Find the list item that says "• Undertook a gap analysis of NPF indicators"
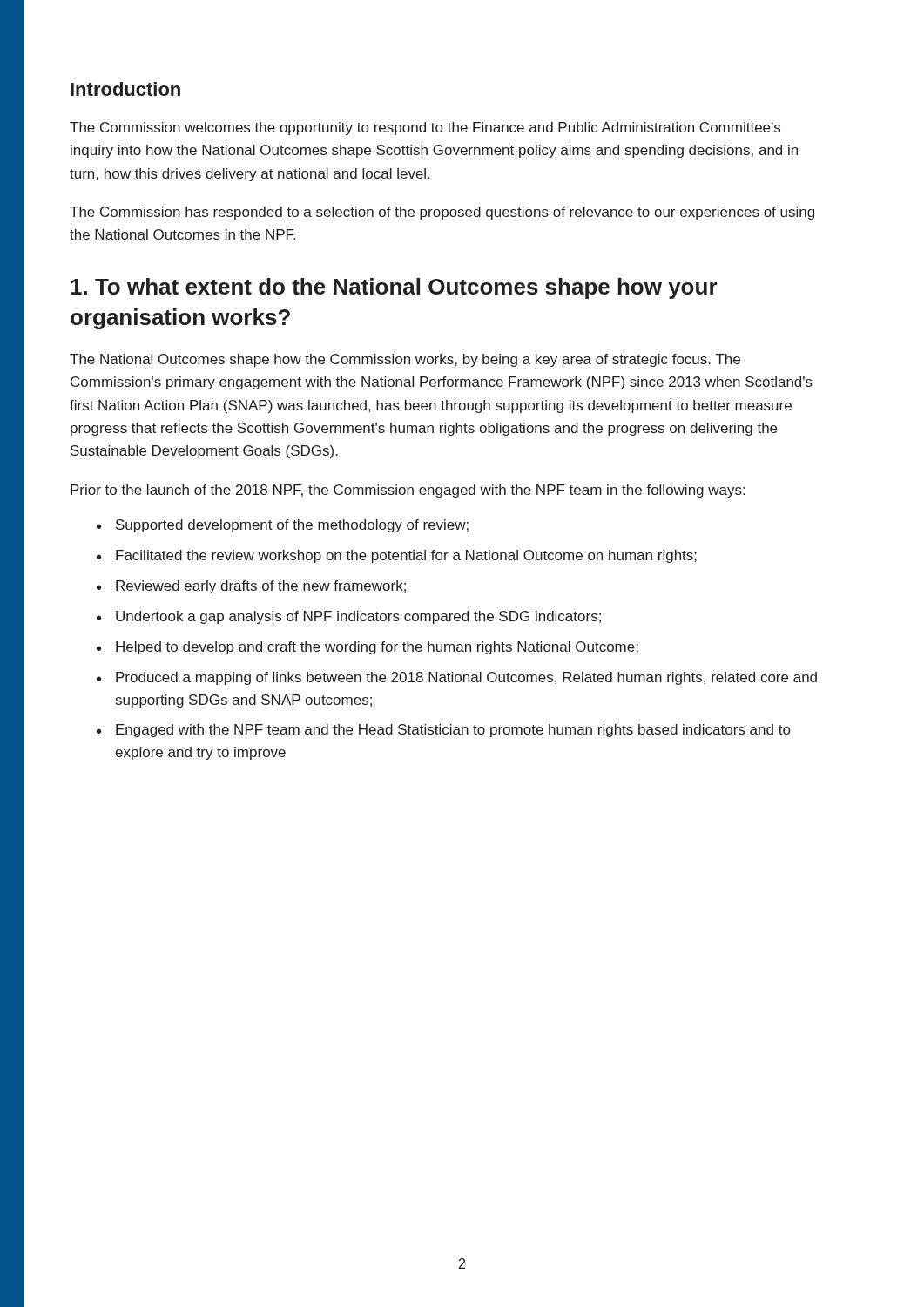The height and width of the screenshot is (1307, 924). tap(457, 618)
